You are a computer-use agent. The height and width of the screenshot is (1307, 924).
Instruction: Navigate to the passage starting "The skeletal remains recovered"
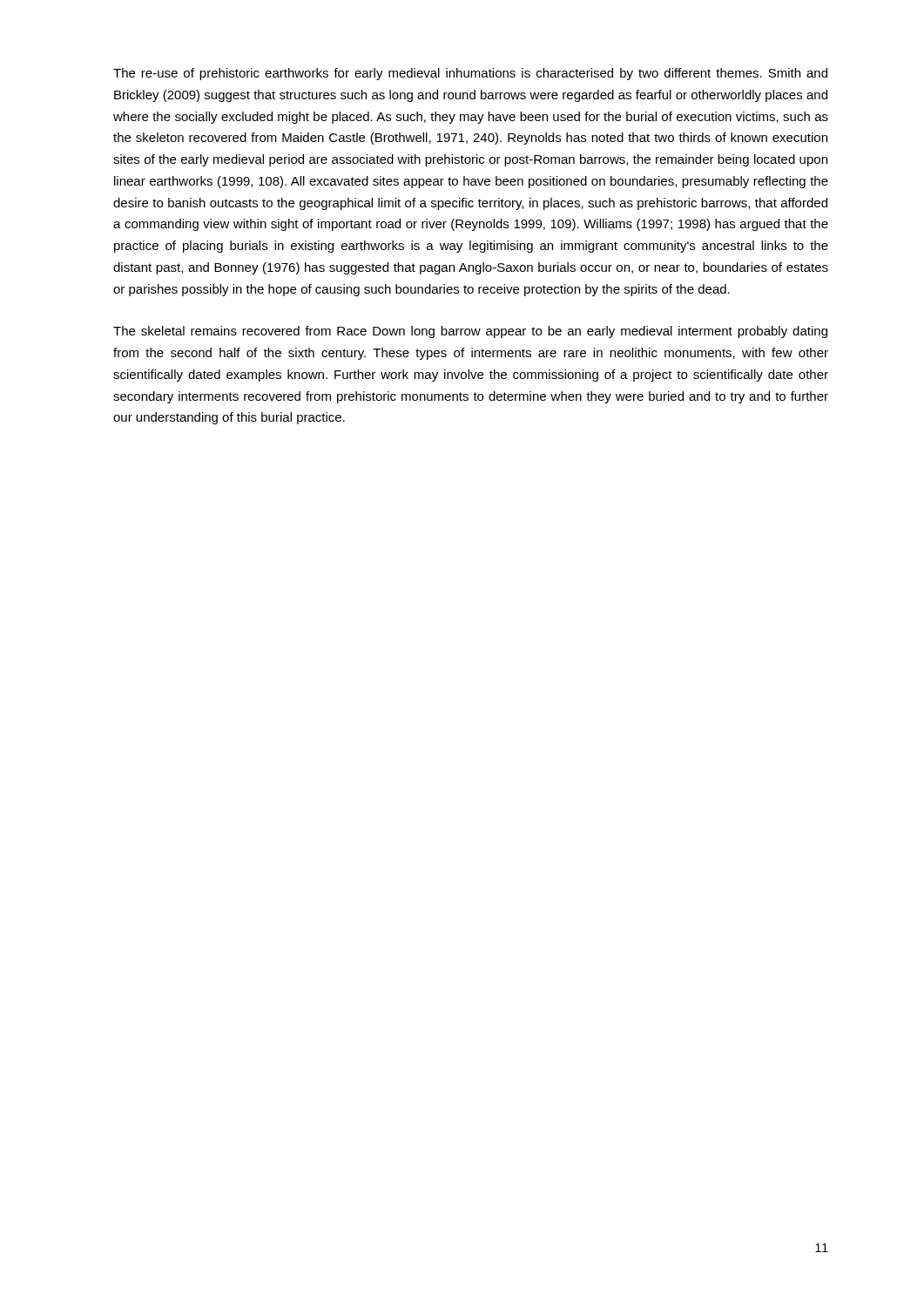click(x=471, y=374)
